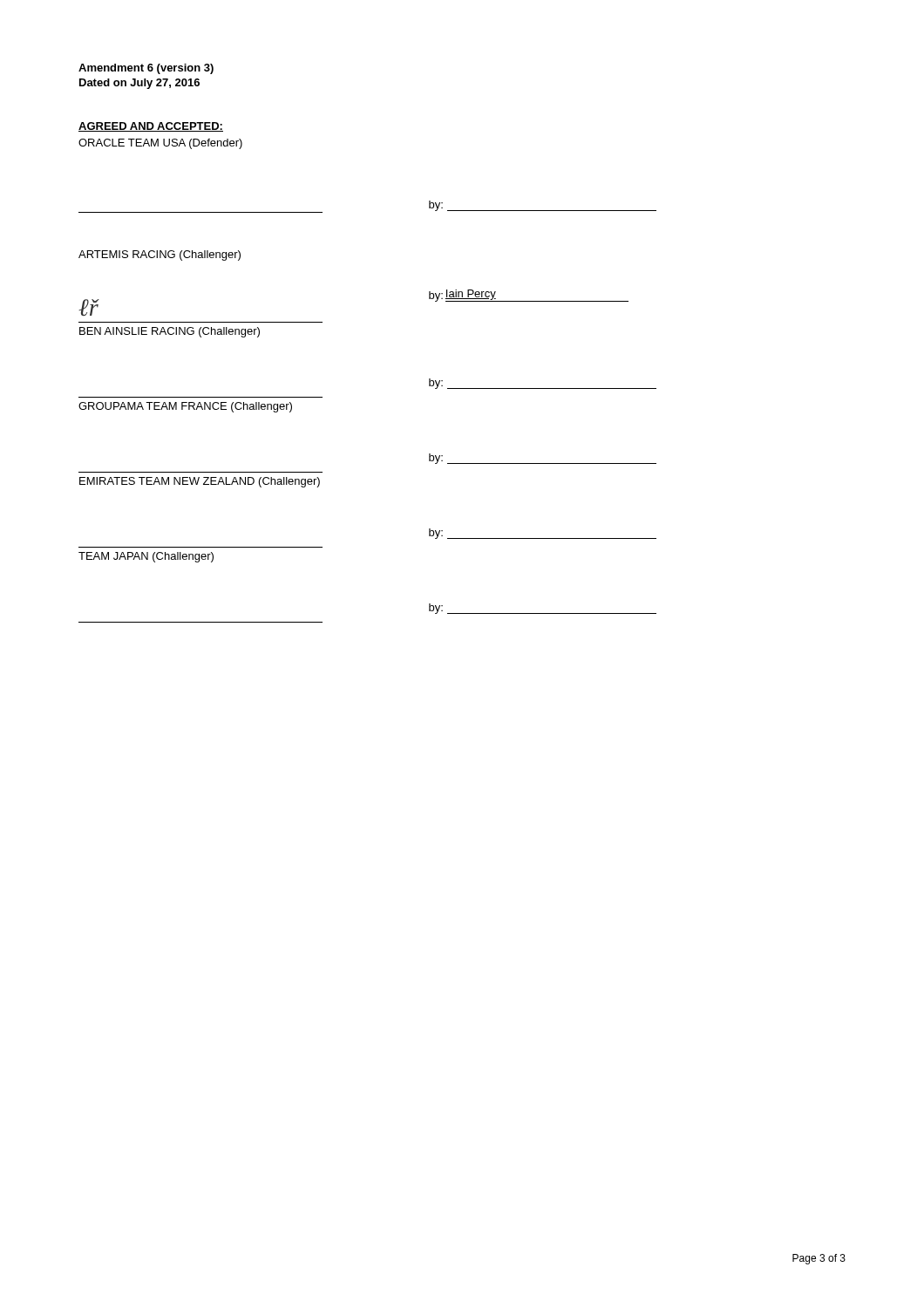
Task: Click on the region starting "Dated on July 27, 2016"
Action: [x=139, y=82]
